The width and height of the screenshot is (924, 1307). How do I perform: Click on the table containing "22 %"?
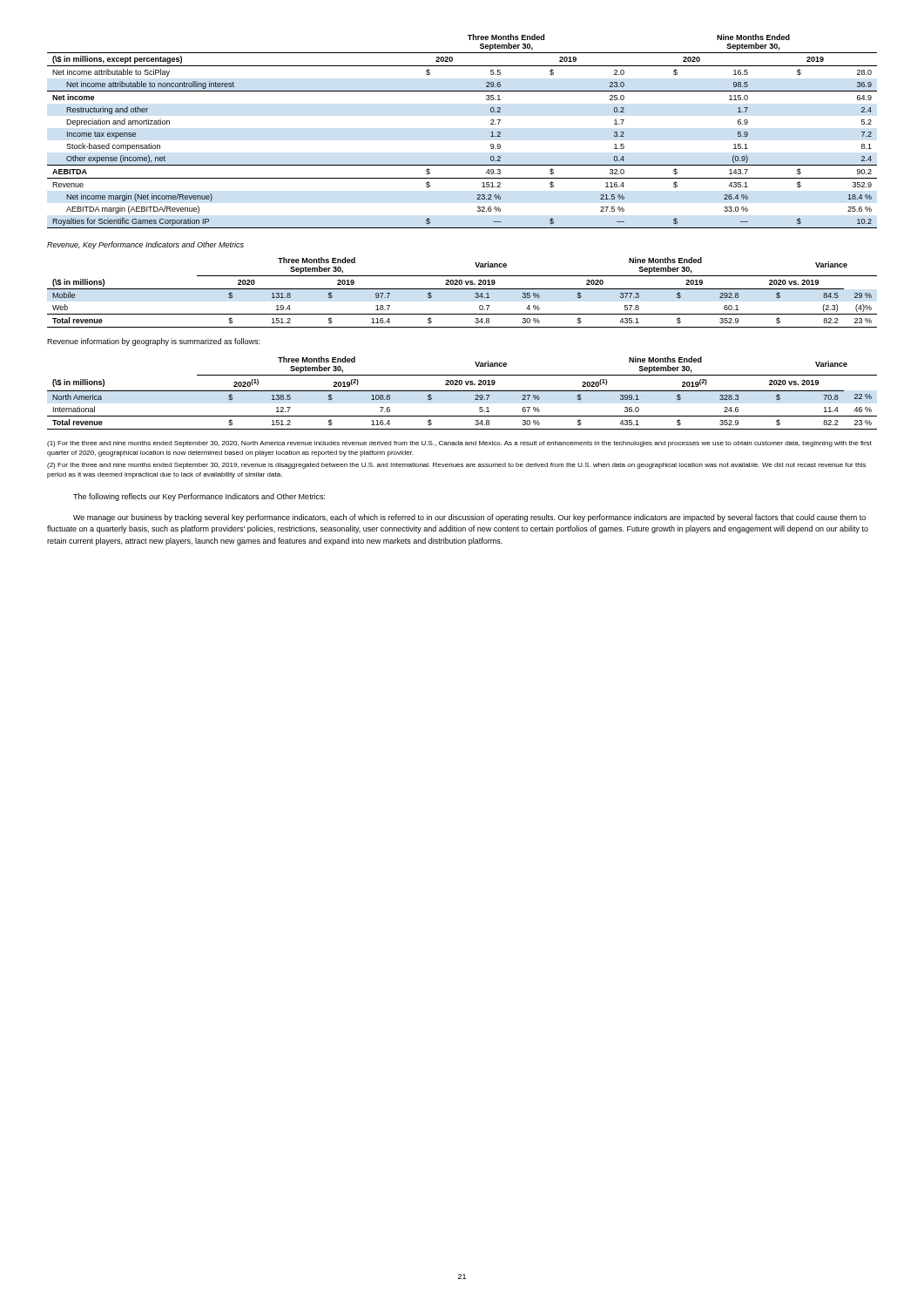(462, 391)
